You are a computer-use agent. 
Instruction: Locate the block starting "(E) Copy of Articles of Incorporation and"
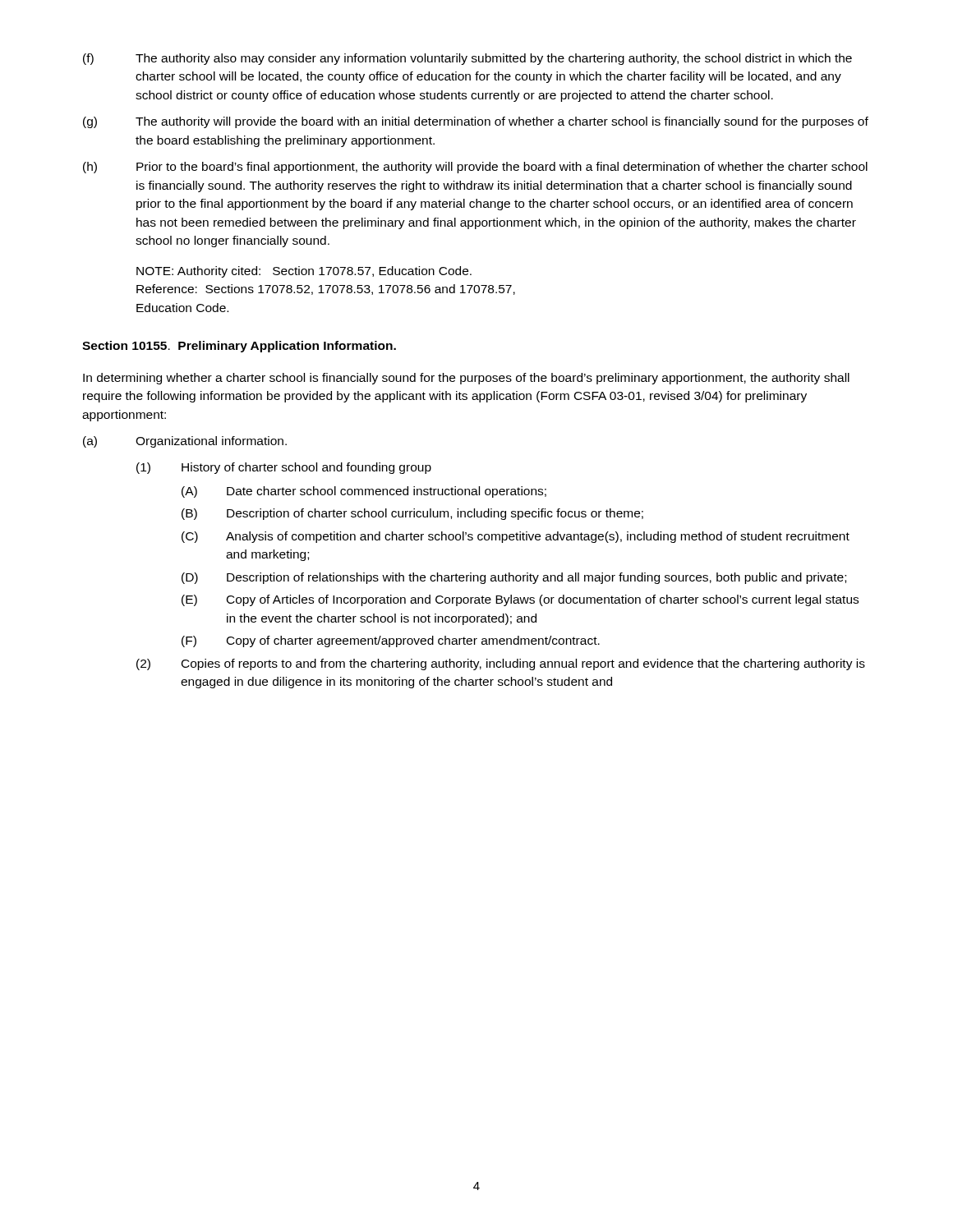tap(526, 609)
